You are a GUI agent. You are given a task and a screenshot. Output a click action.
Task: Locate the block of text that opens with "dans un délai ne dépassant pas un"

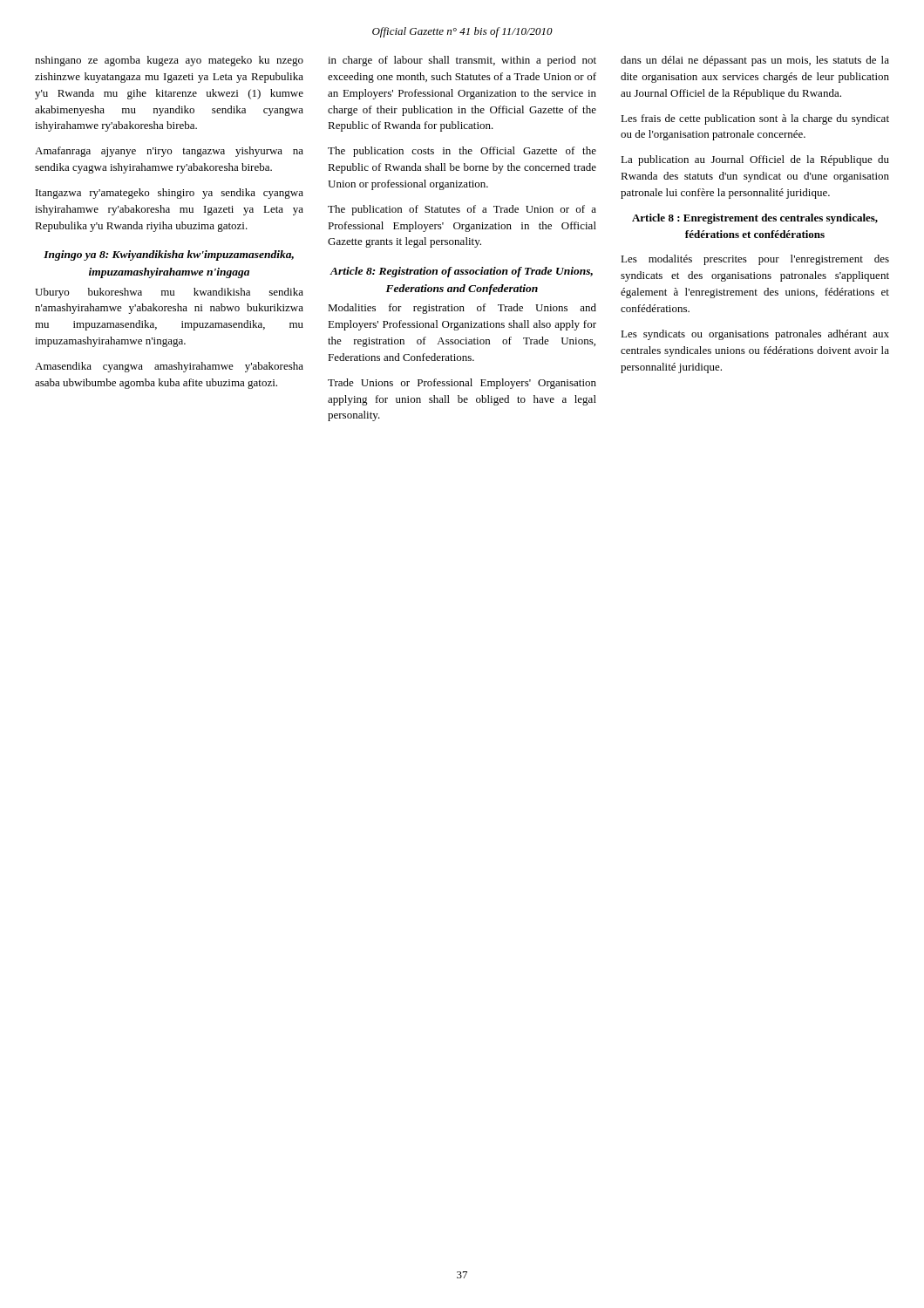pyautogui.click(x=755, y=214)
